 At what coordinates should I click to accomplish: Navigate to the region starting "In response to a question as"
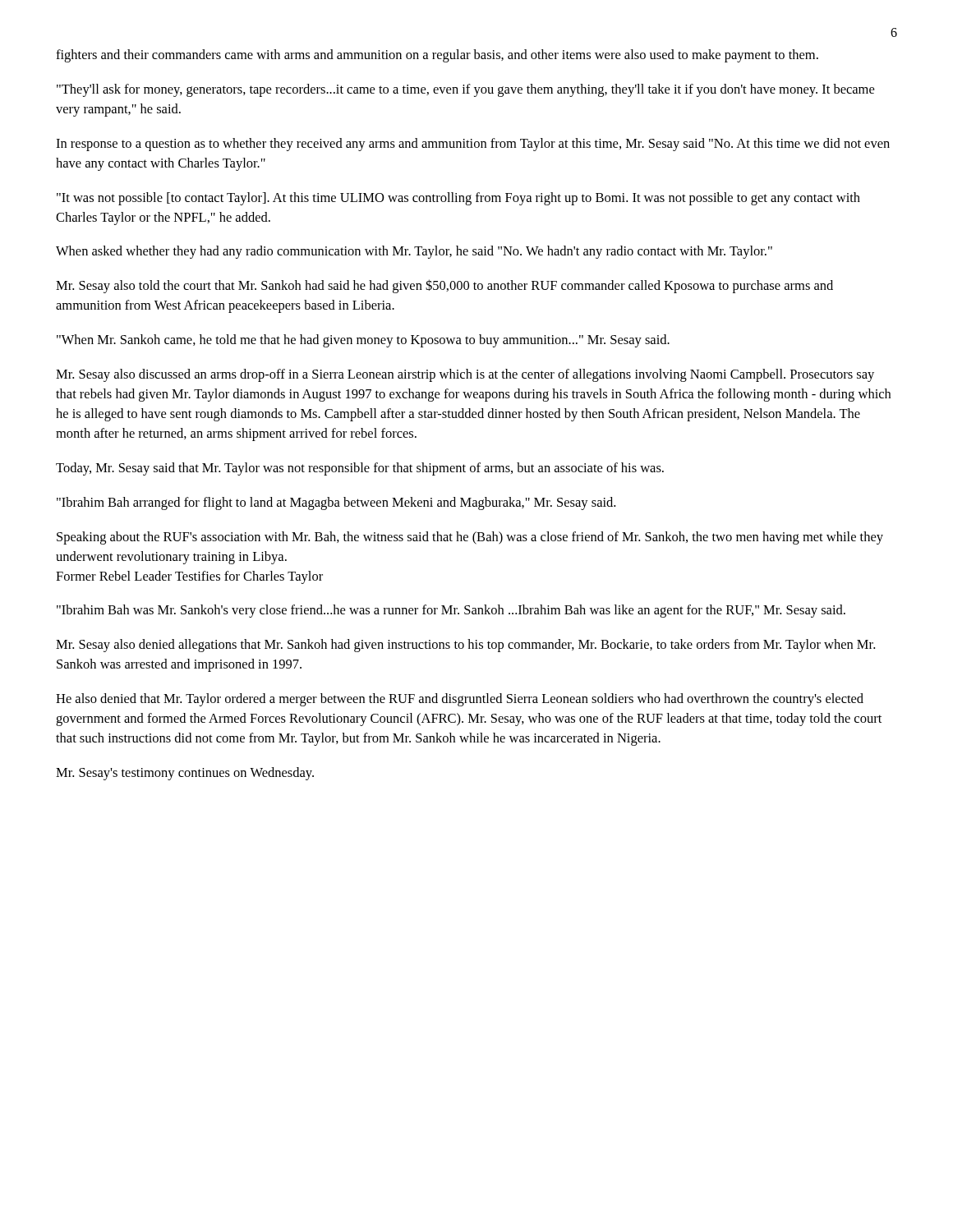tap(473, 153)
